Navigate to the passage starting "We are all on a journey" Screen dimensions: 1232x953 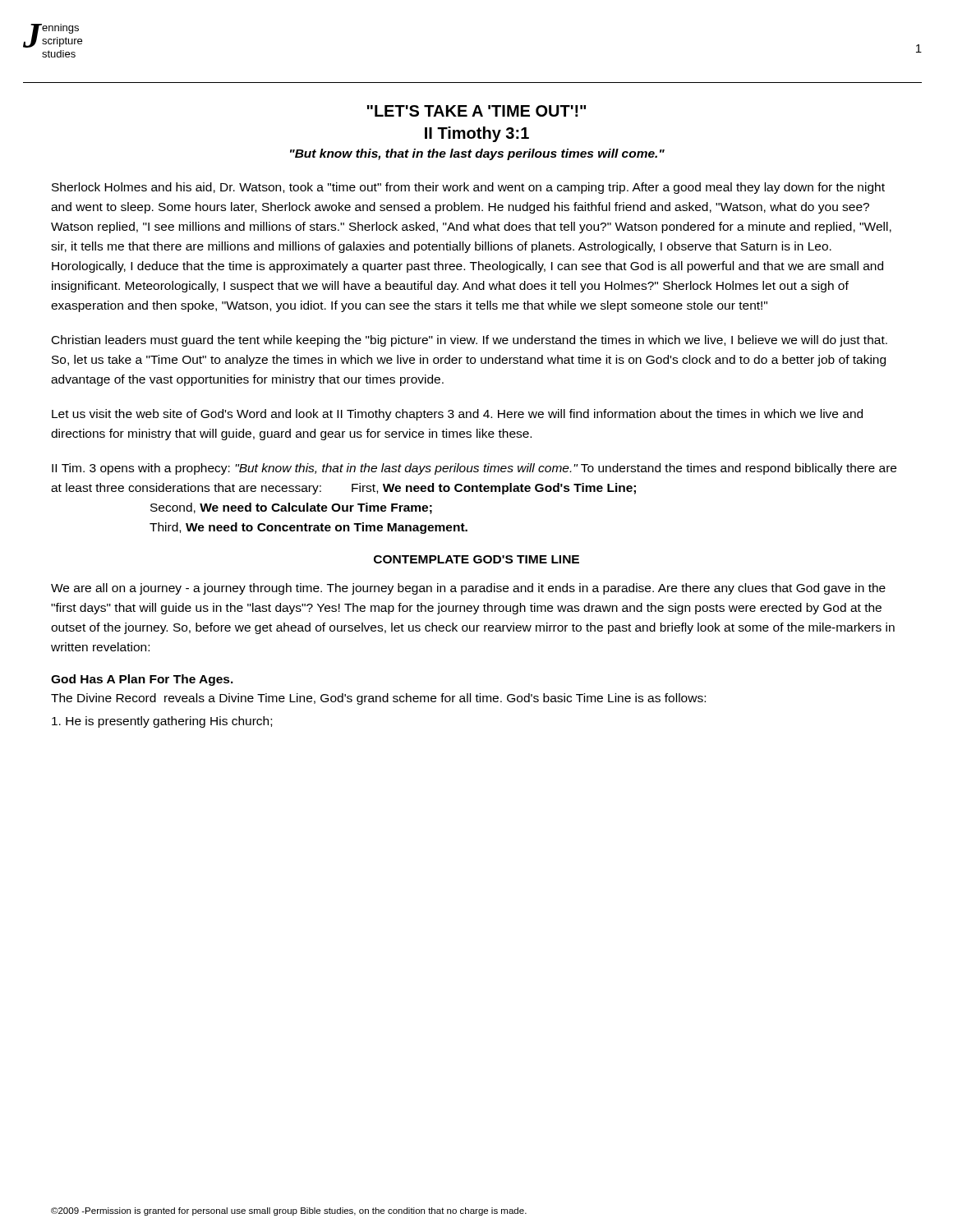(x=473, y=617)
